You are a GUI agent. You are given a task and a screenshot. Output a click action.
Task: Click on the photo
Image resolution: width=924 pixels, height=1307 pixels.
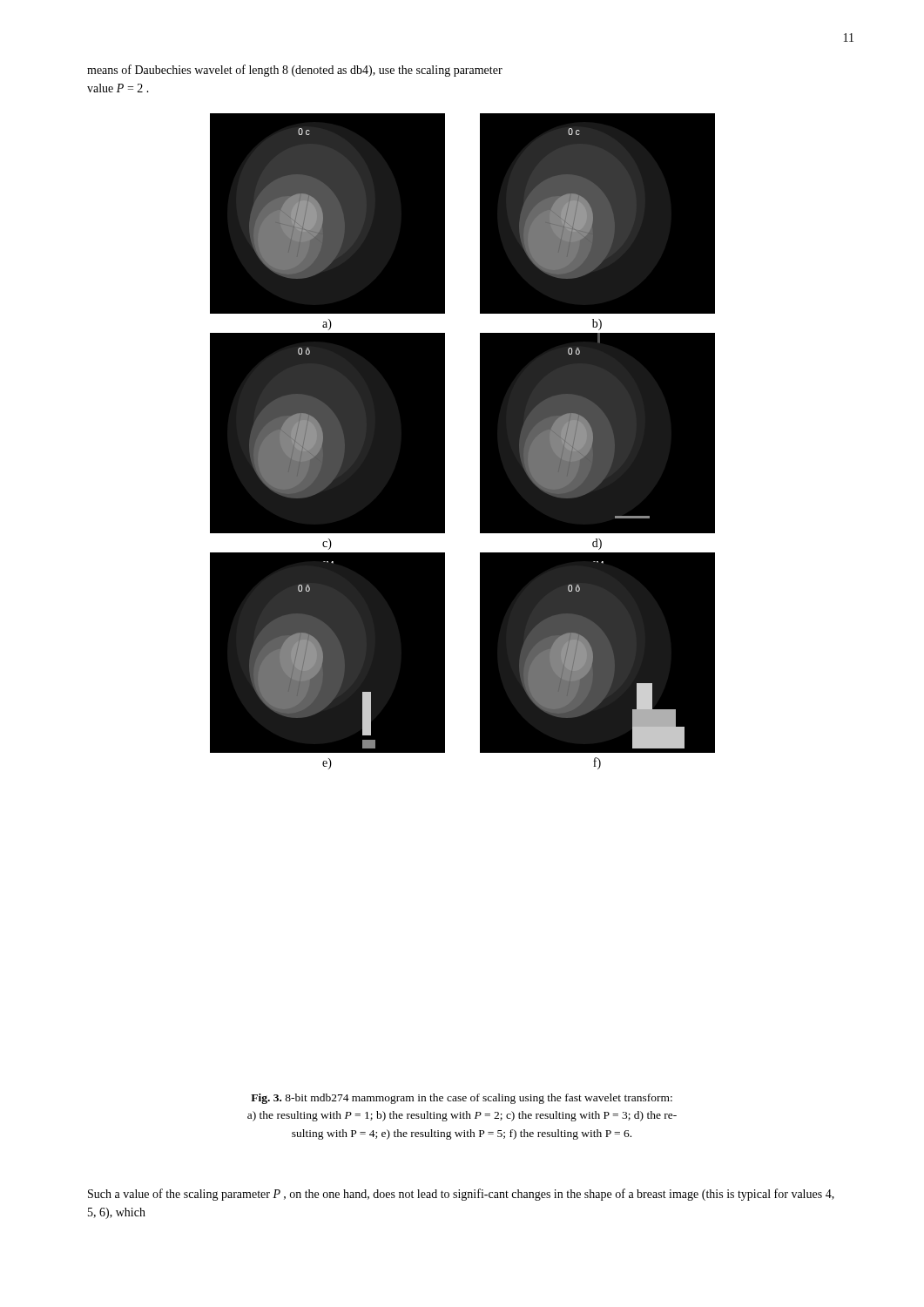point(462,443)
